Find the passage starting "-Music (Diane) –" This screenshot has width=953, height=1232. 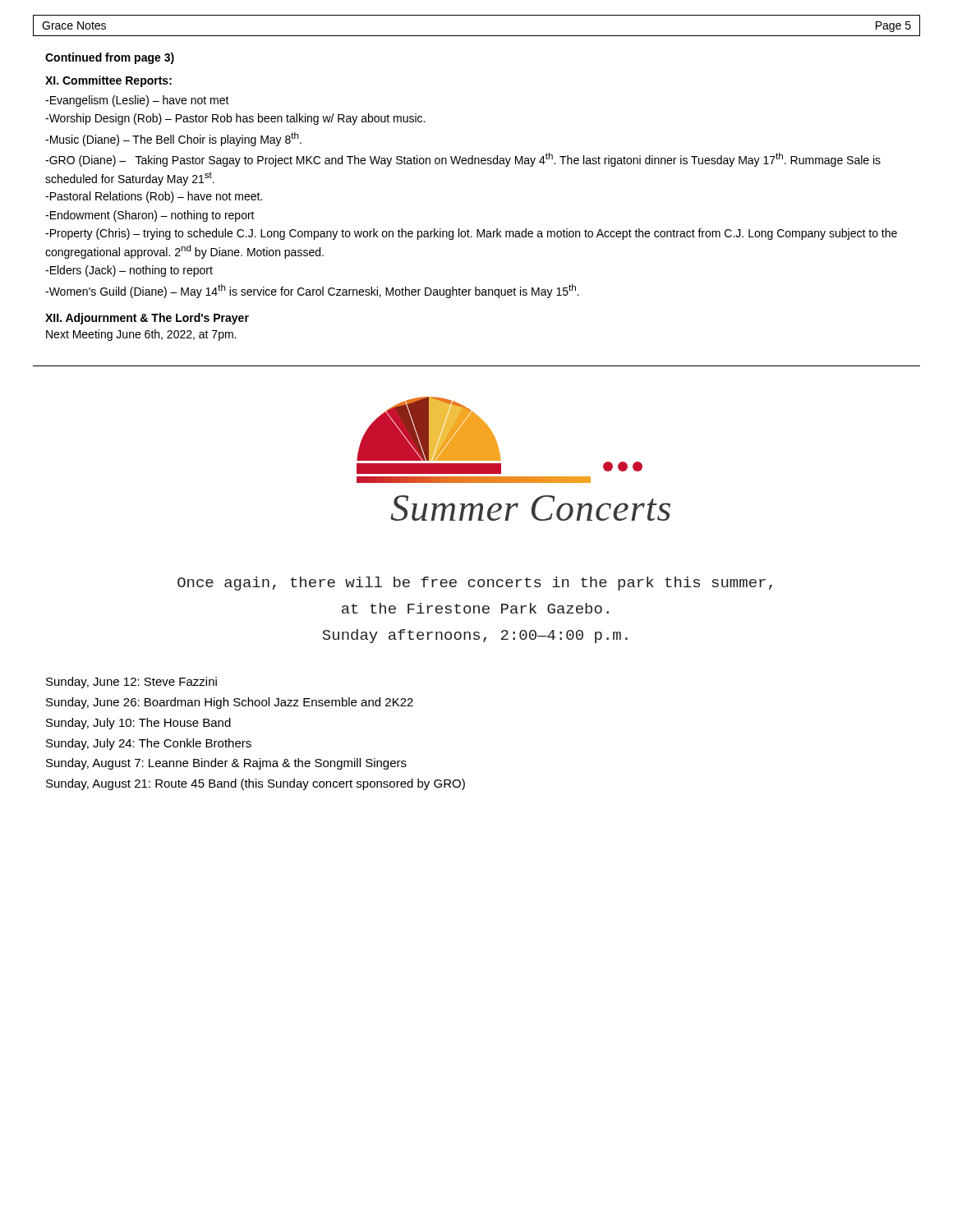[x=174, y=138]
